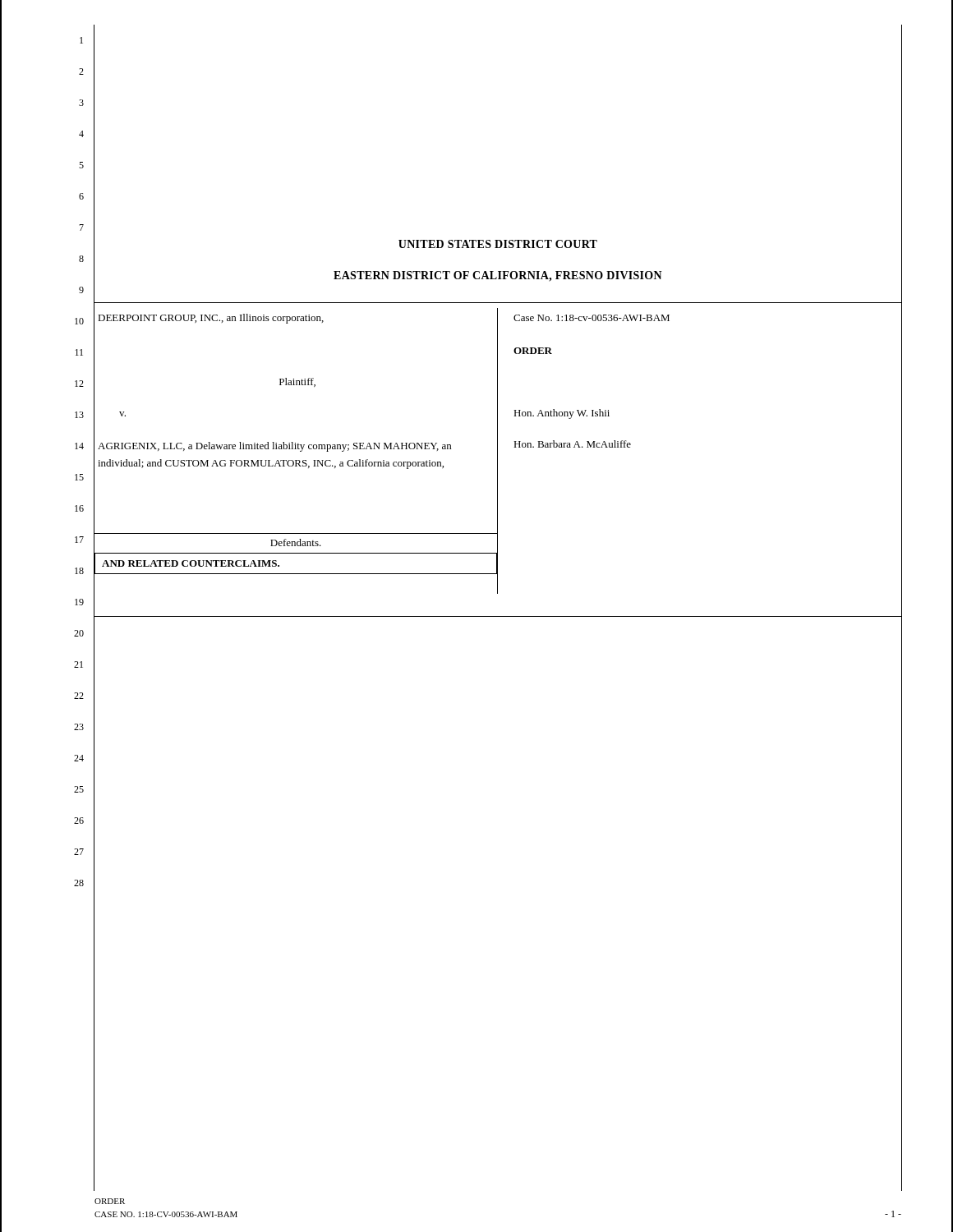Find the title with the text "UNITED STATES DISTRICT COURT"
This screenshot has width=953, height=1232.
point(498,245)
